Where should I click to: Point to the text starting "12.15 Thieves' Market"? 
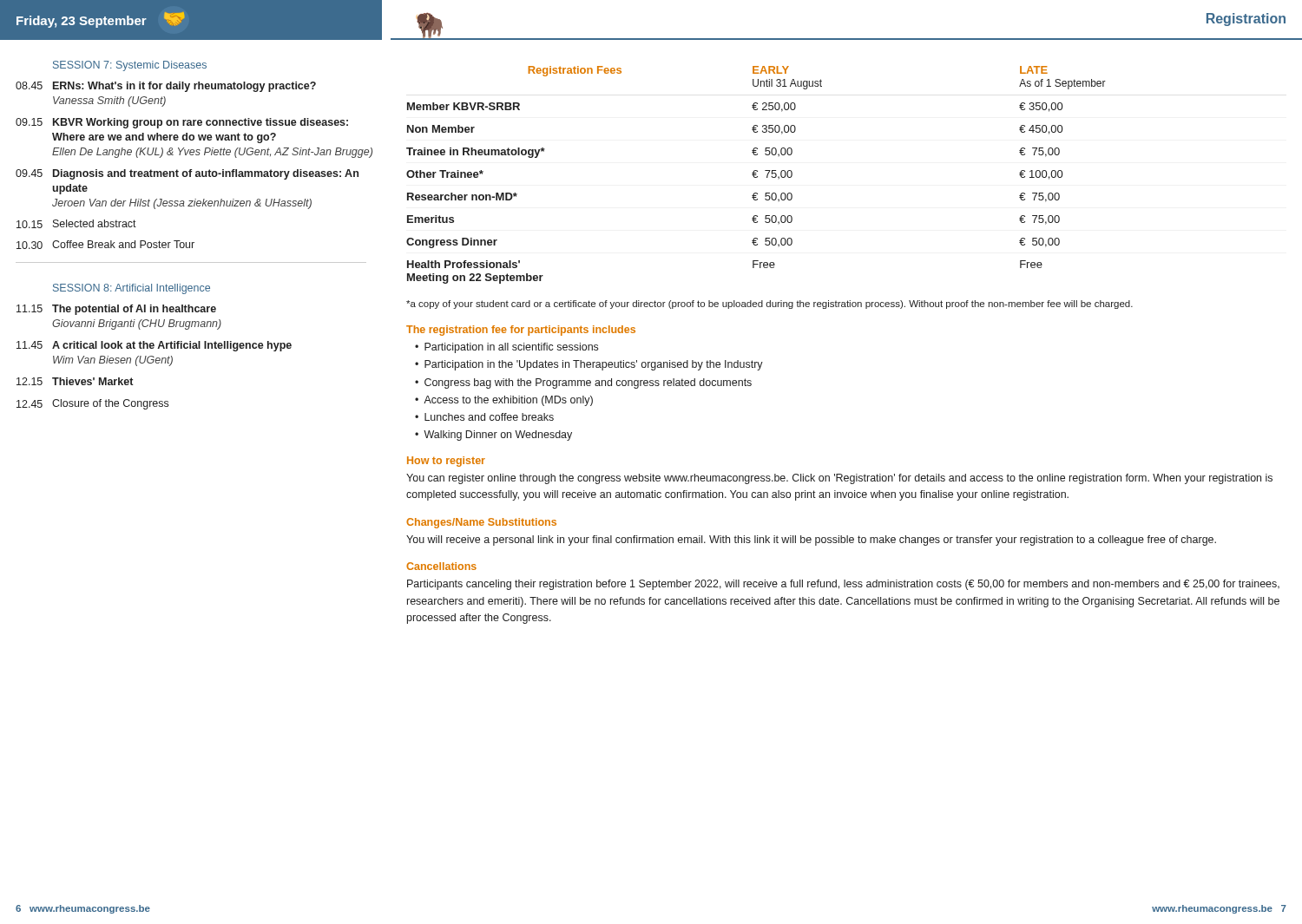tap(75, 381)
